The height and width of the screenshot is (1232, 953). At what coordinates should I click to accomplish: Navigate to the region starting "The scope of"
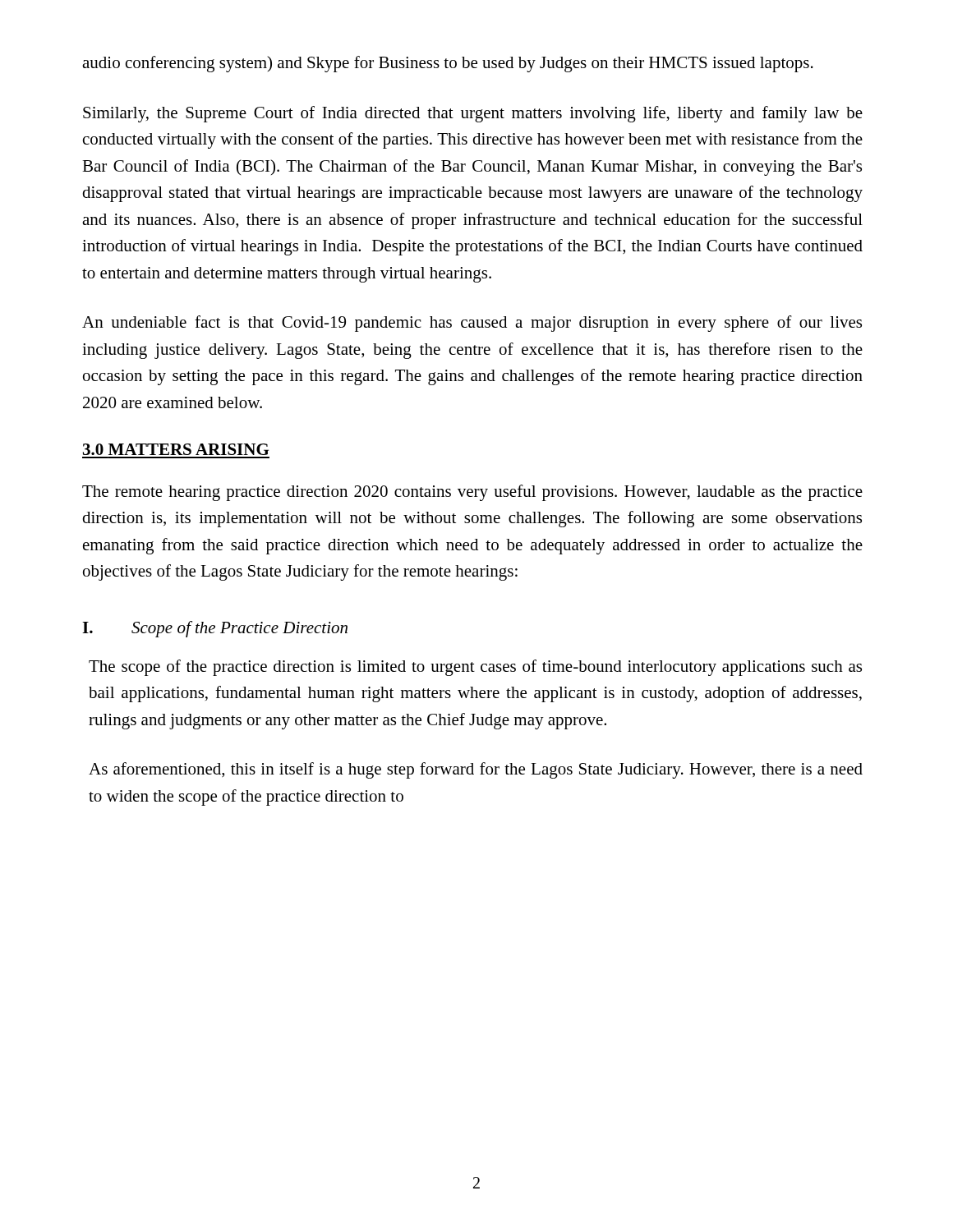tap(476, 693)
